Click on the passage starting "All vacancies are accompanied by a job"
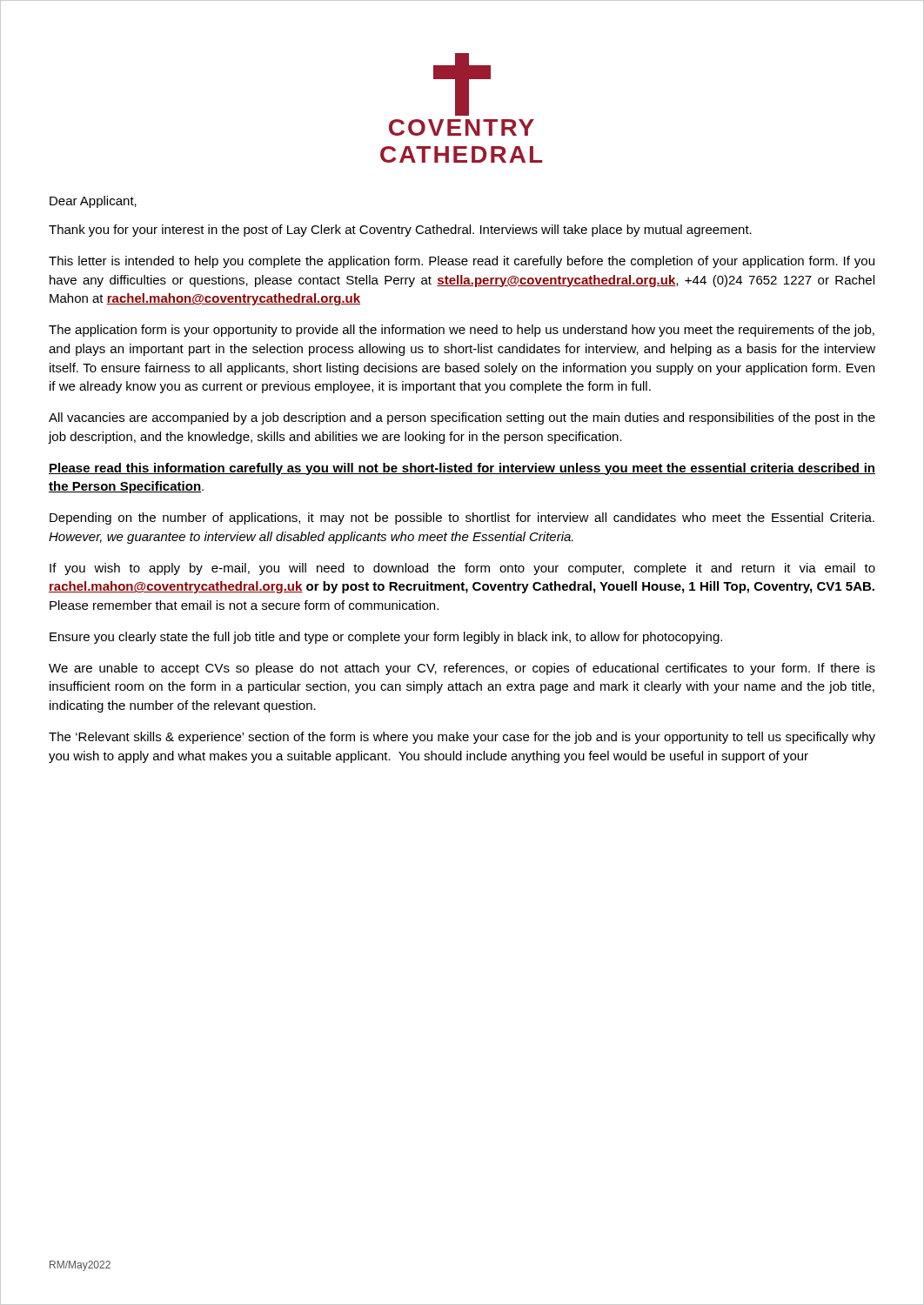The width and height of the screenshot is (924, 1305). point(462,427)
